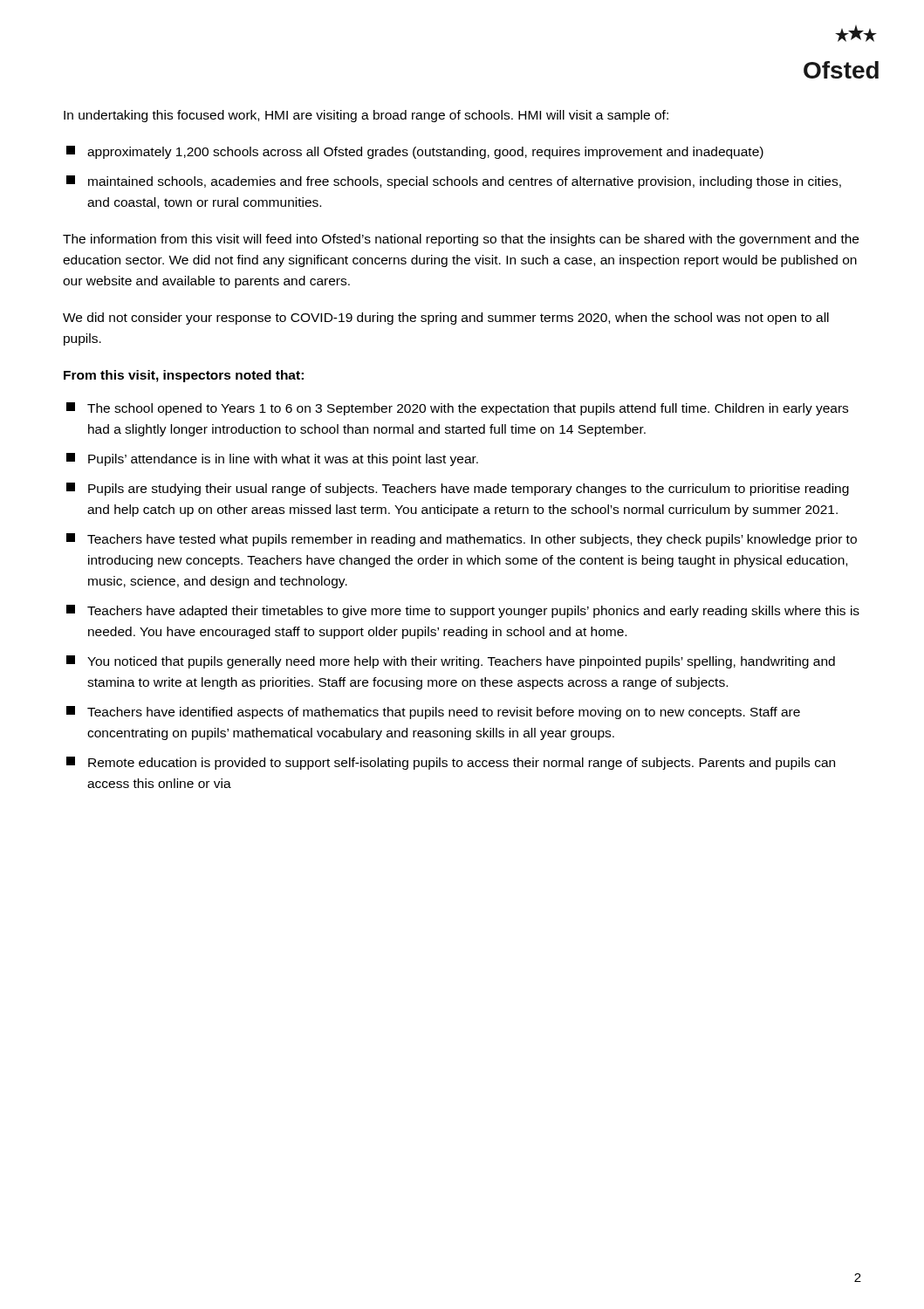Locate the block of text that opens with "In undertaking this focused work,"

pos(366,115)
